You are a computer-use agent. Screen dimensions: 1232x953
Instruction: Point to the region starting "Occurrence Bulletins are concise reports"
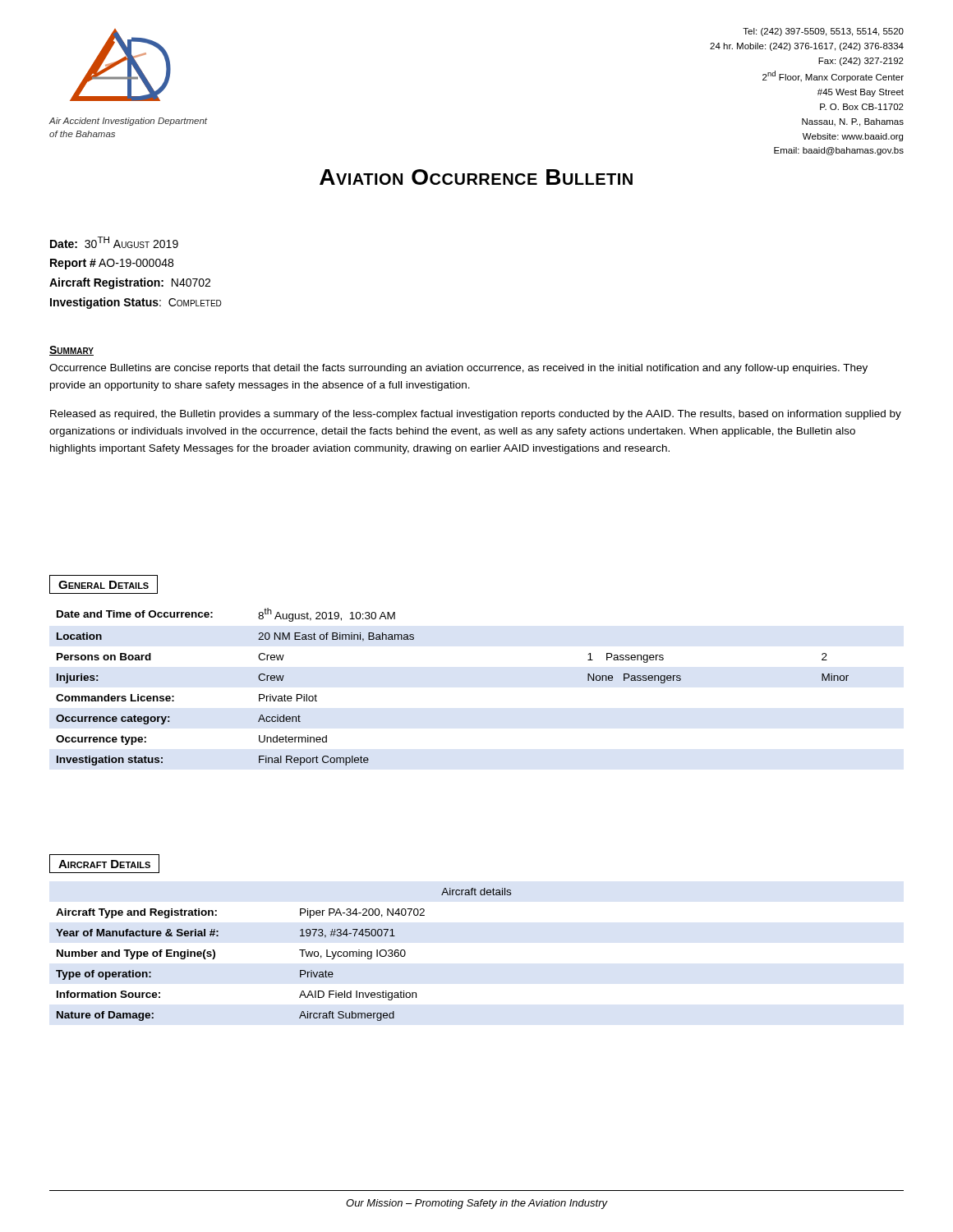point(459,376)
